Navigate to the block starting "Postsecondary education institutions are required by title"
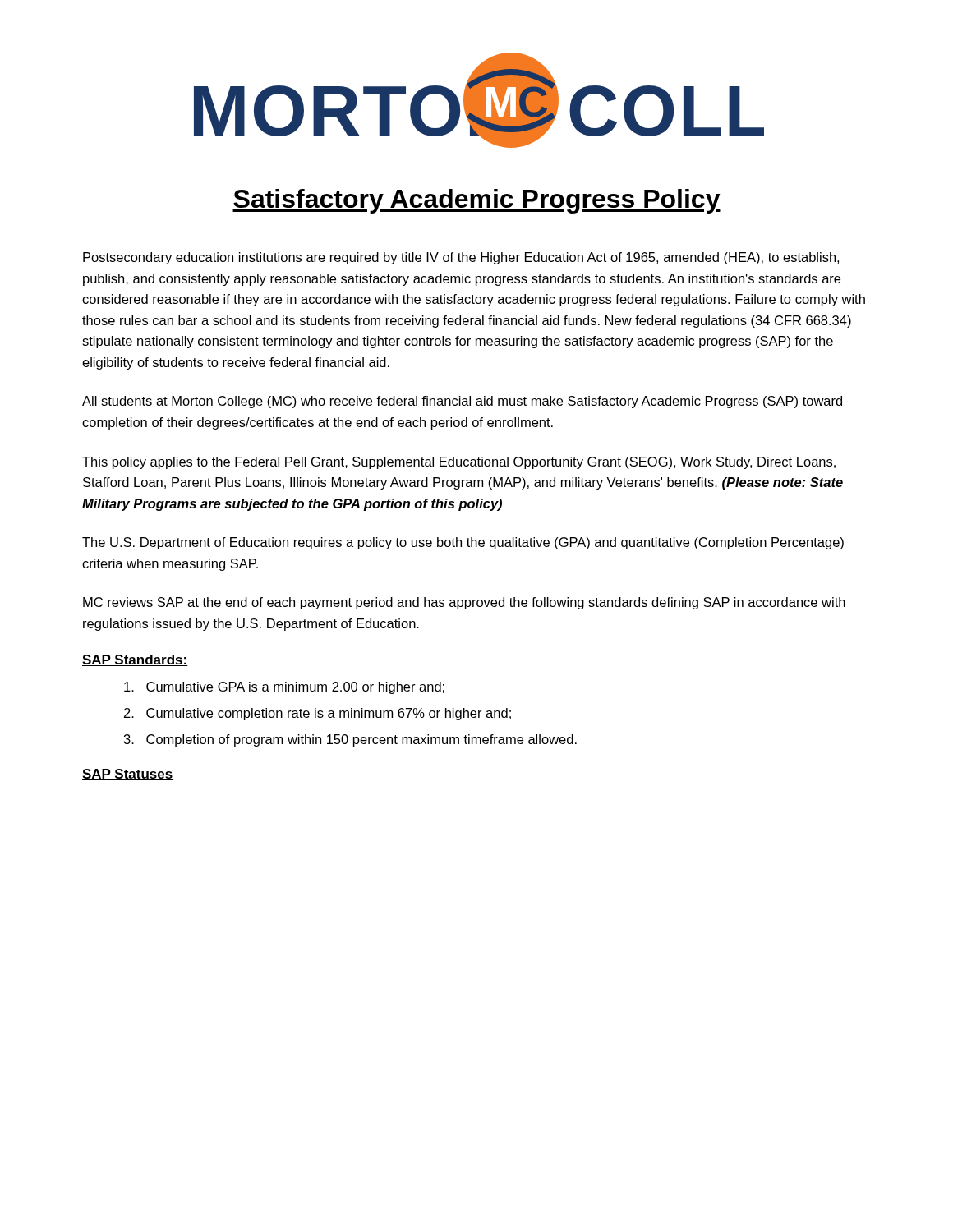953x1232 pixels. click(474, 310)
